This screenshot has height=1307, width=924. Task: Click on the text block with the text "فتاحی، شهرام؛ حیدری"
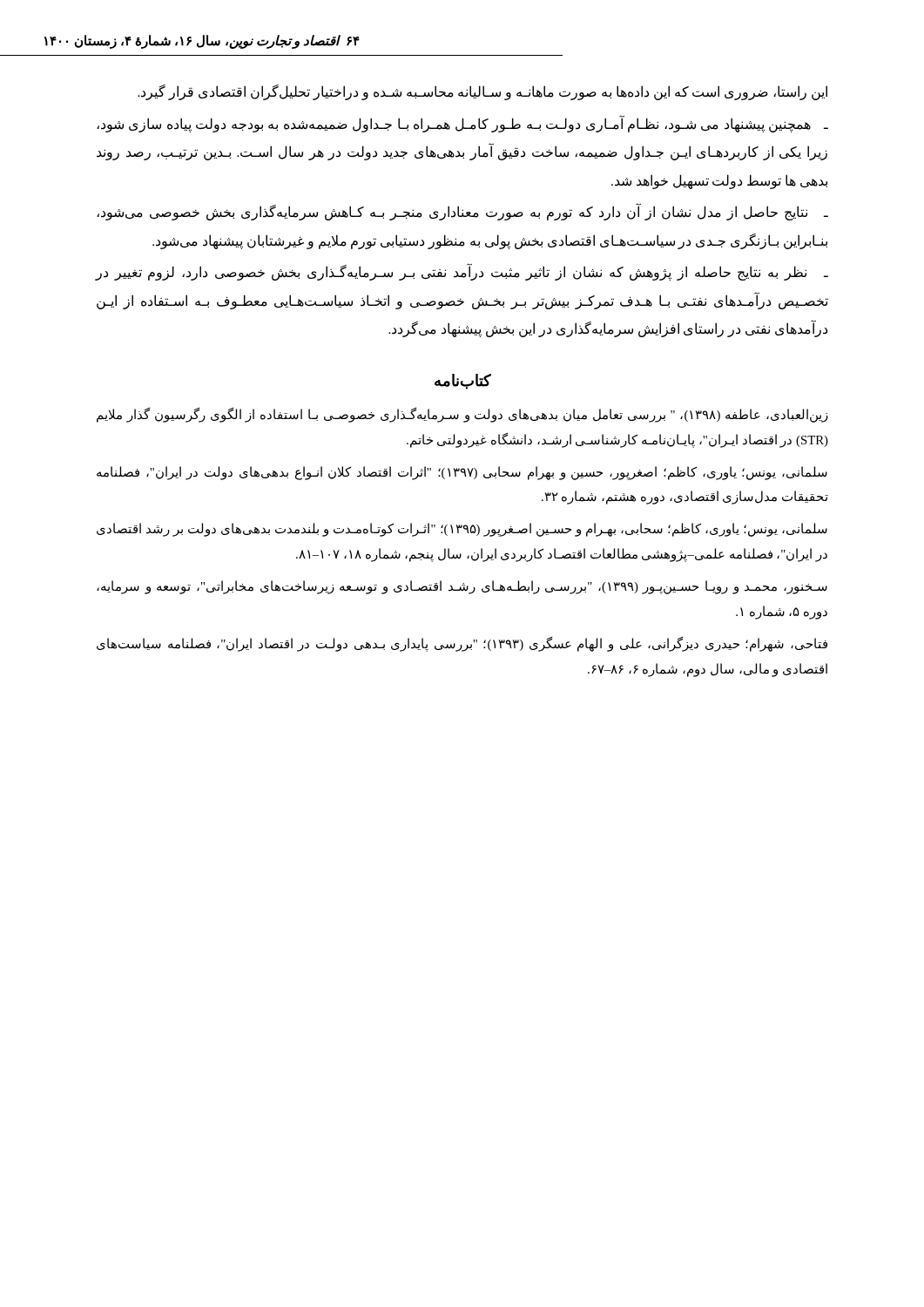tap(462, 656)
